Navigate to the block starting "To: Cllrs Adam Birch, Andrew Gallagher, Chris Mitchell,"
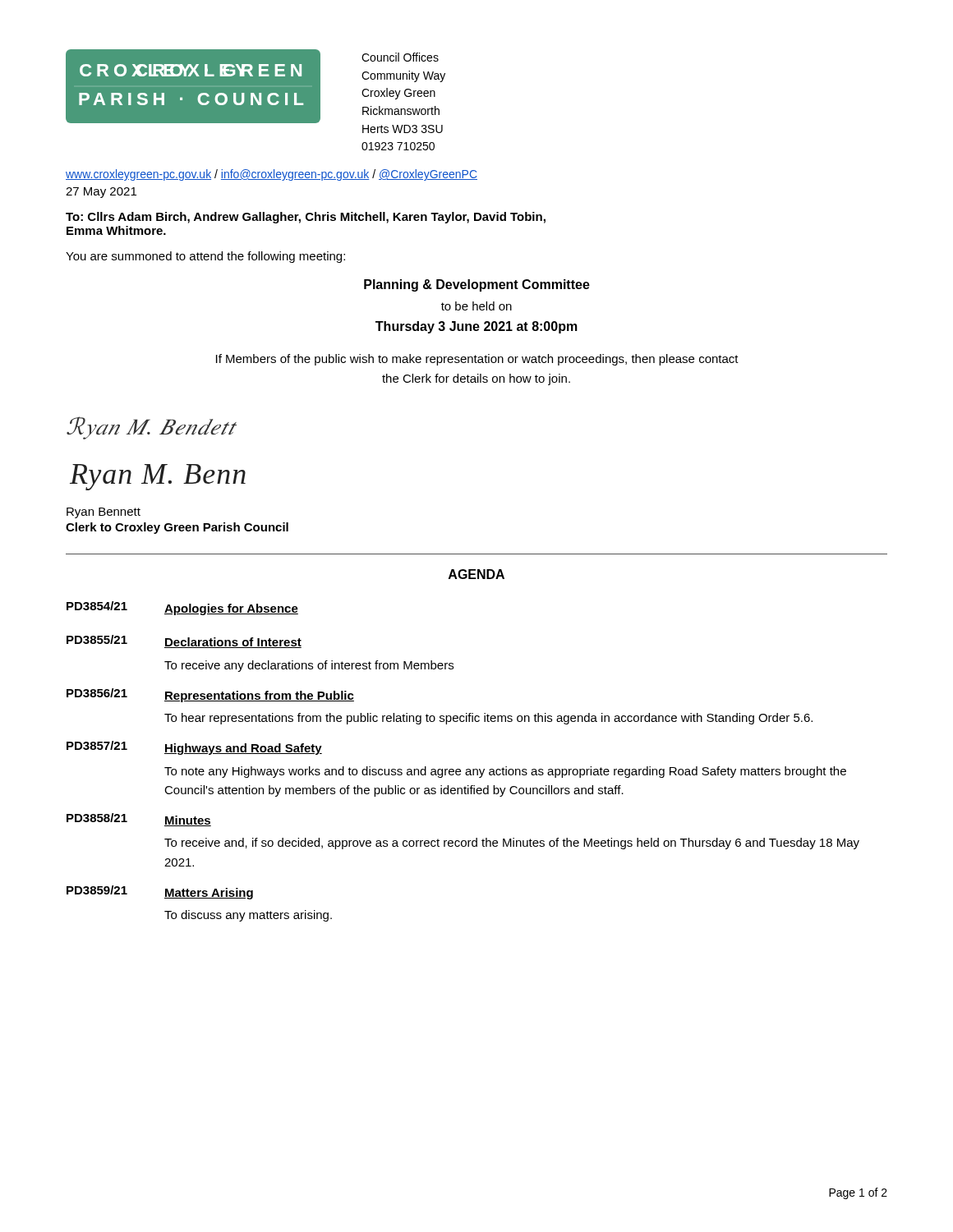The height and width of the screenshot is (1232, 953). coord(306,224)
